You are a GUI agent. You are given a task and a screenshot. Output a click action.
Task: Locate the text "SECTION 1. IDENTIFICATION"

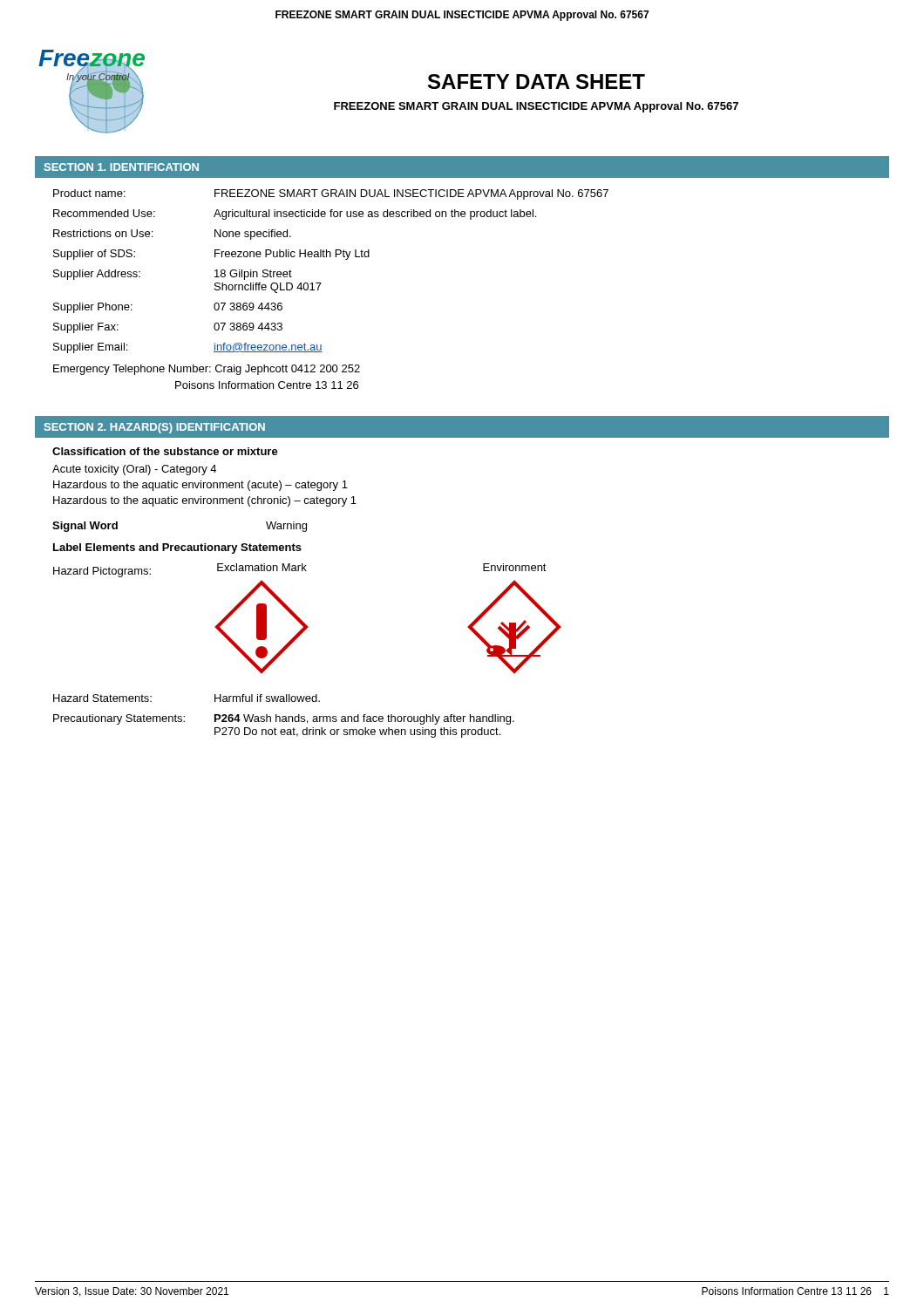pos(122,167)
